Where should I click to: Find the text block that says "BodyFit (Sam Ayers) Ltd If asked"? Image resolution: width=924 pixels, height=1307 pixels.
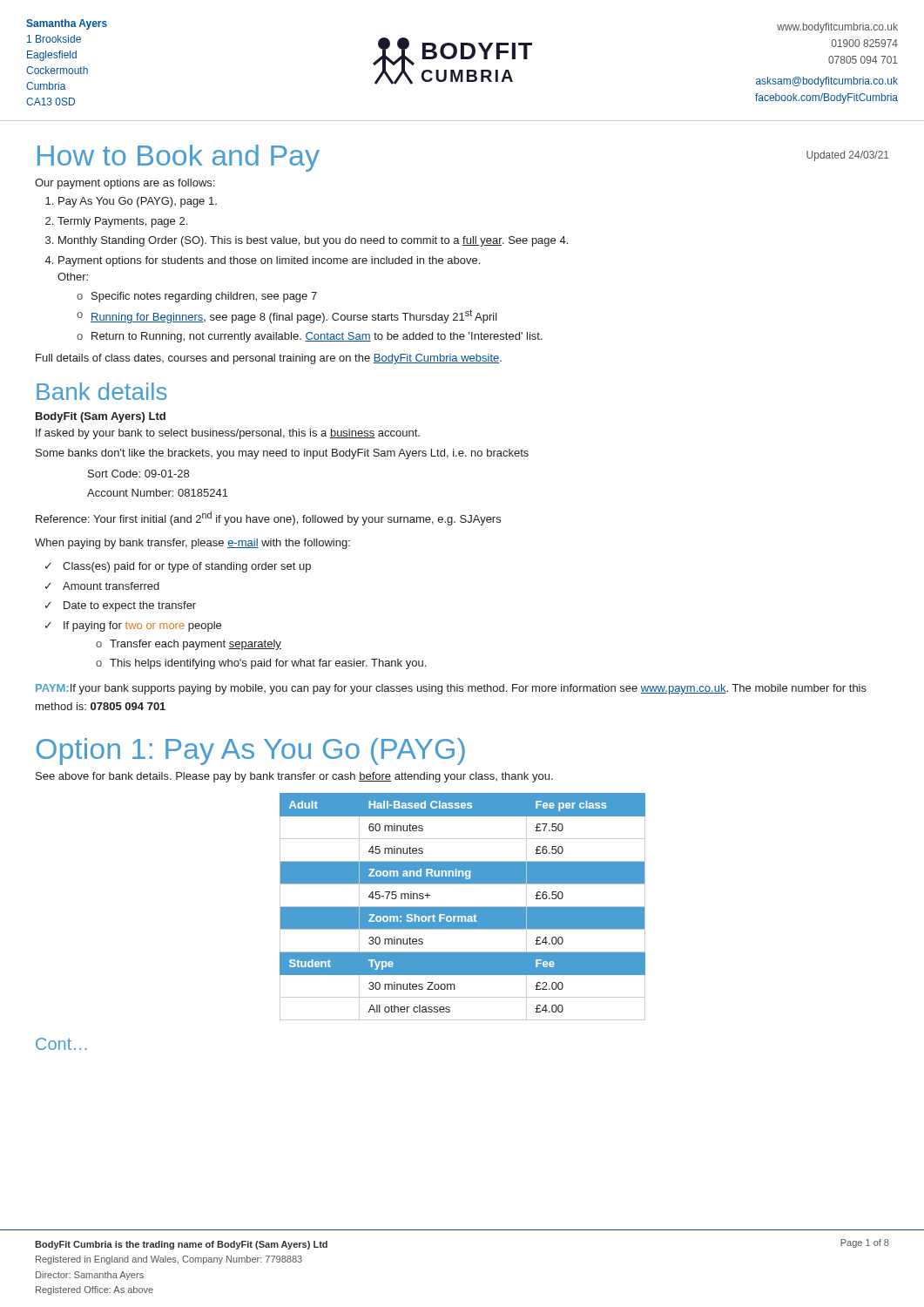tap(462, 456)
